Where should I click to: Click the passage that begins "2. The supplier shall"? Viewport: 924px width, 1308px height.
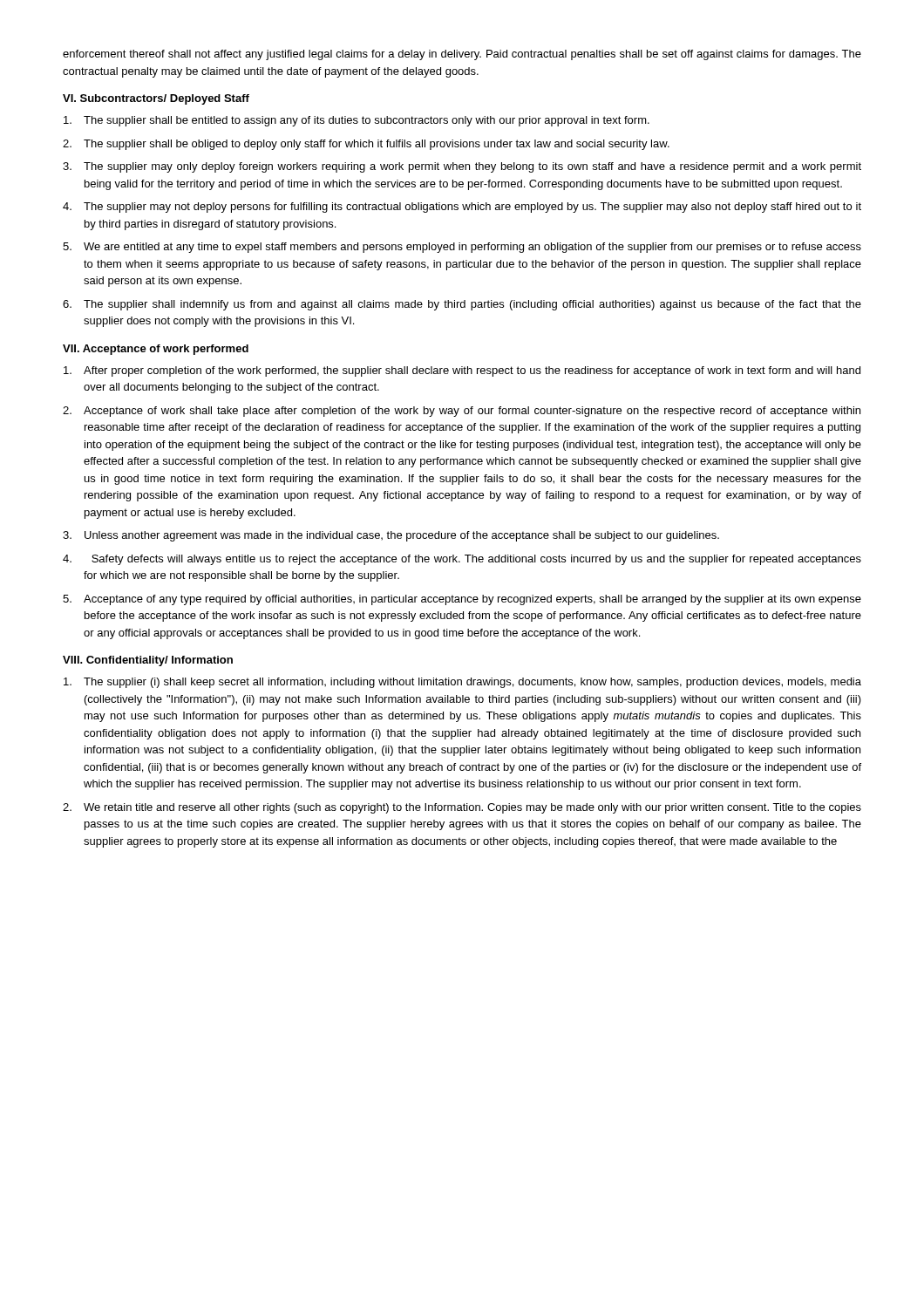click(462, 143)
